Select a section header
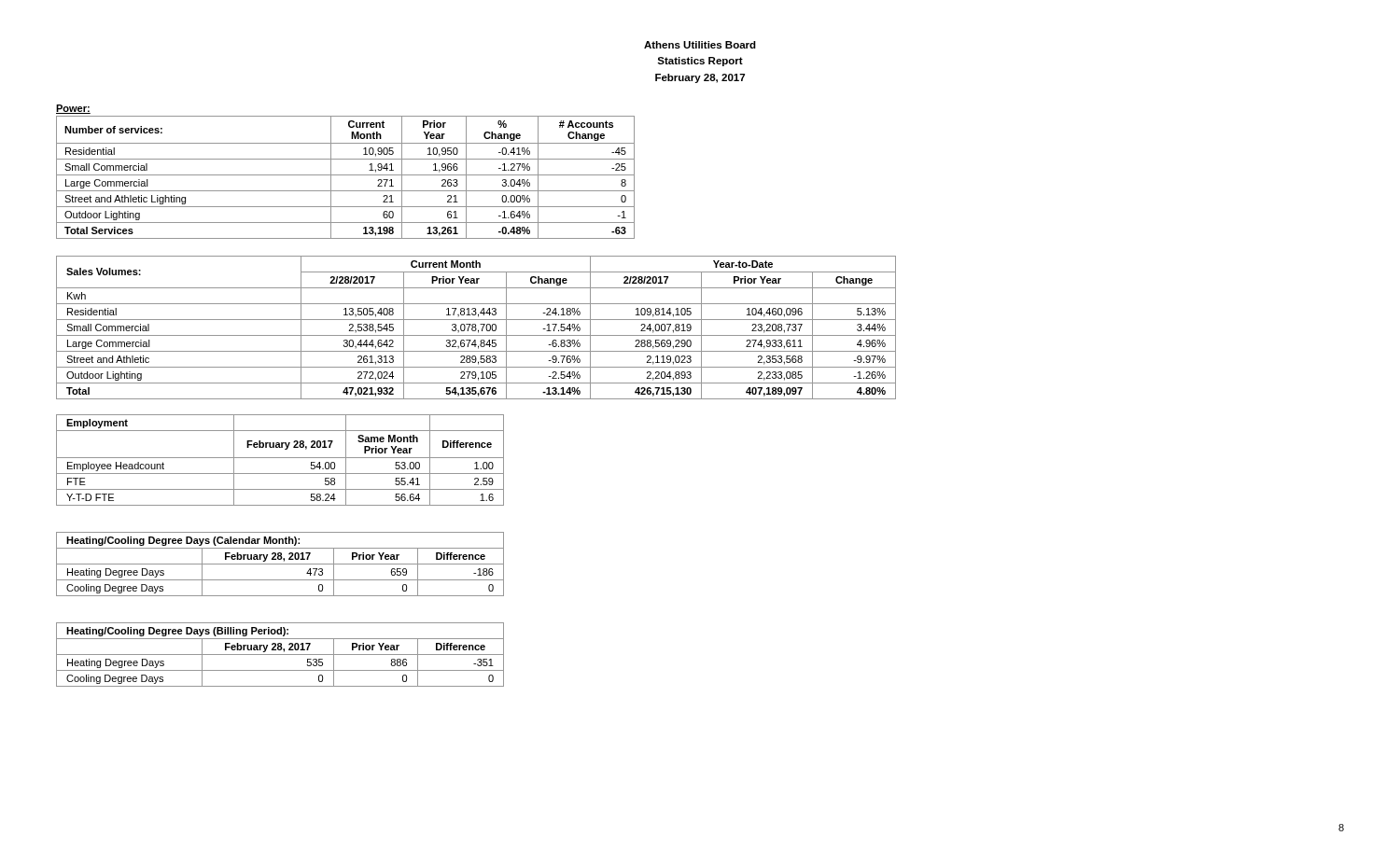The height and width of the screenshot is (850, 1400). coord(73,108)
